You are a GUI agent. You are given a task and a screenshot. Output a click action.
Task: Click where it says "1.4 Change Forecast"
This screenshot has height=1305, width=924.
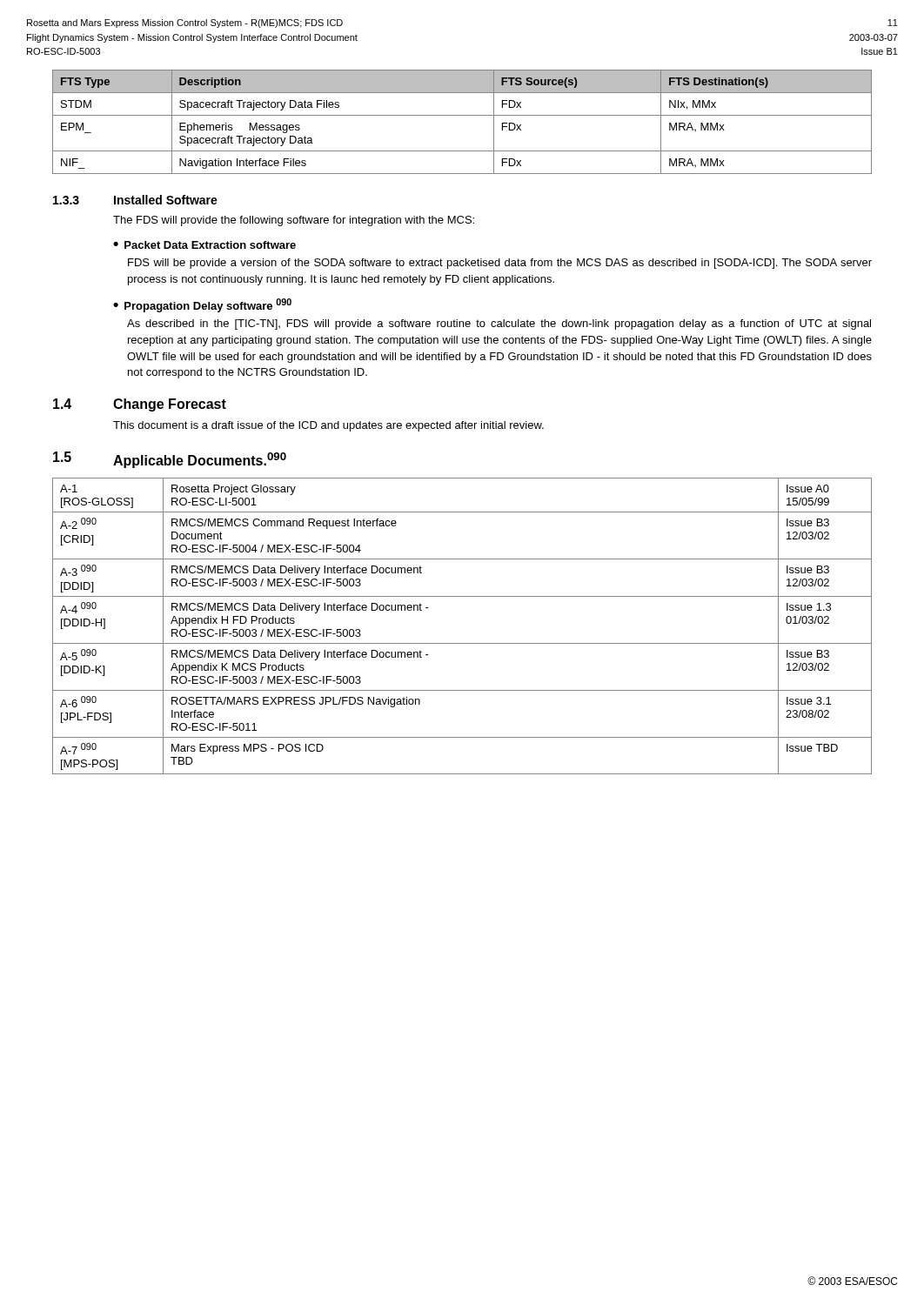(139, 405)
